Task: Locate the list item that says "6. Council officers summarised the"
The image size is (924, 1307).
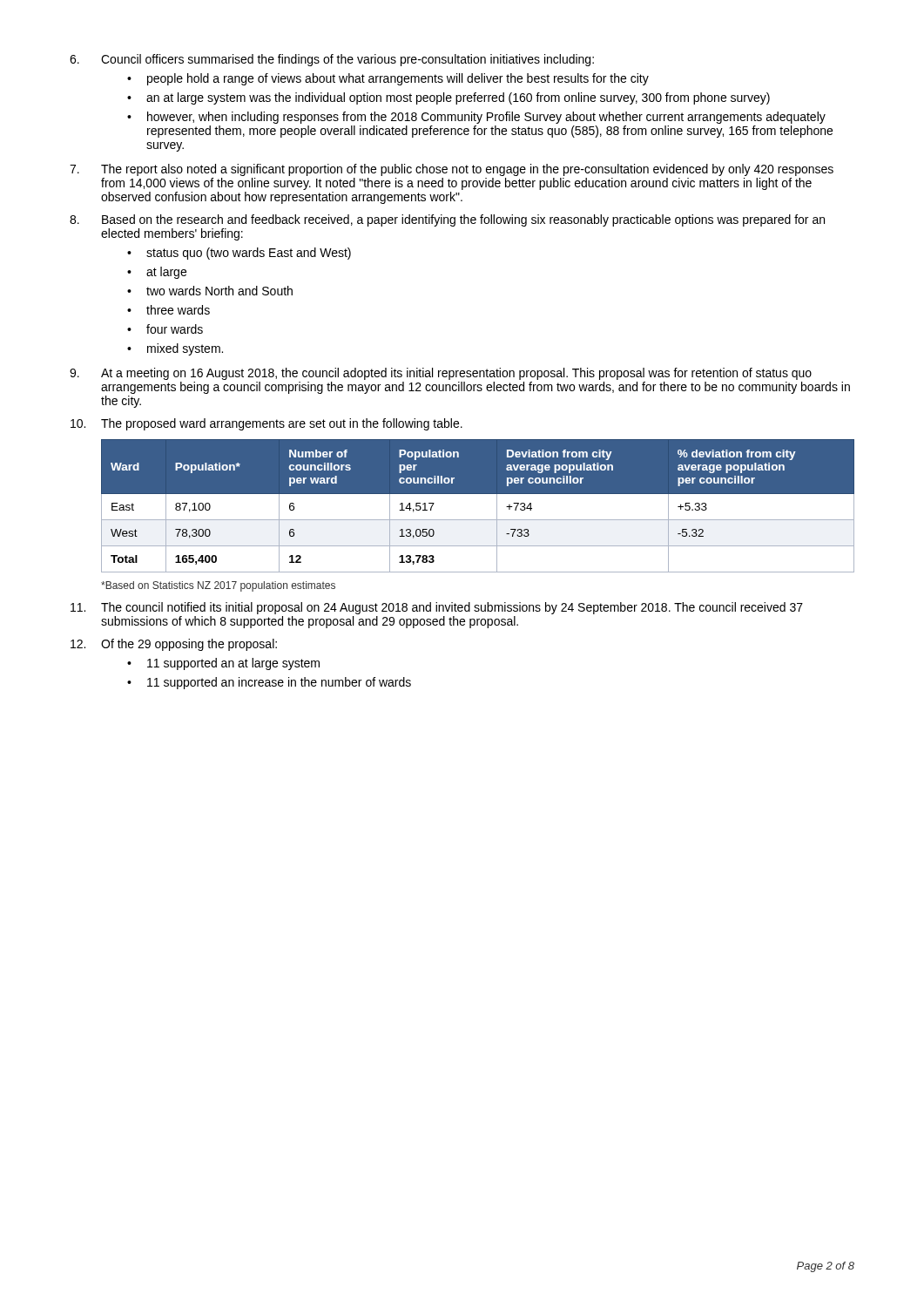Action: tap(462, 105)
